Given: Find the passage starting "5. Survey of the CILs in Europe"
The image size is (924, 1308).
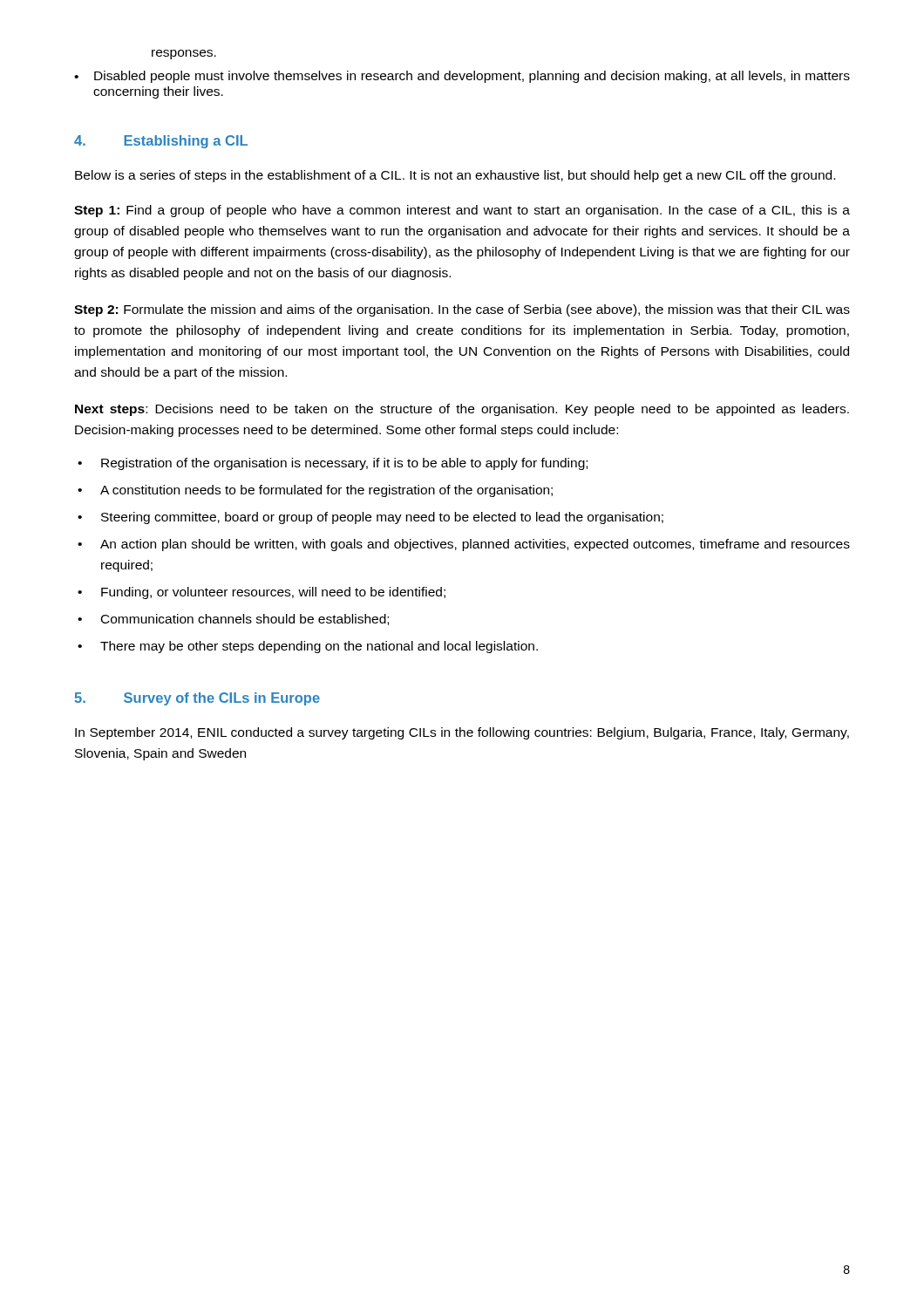Looking at the screenshot, I should (197, 698).
